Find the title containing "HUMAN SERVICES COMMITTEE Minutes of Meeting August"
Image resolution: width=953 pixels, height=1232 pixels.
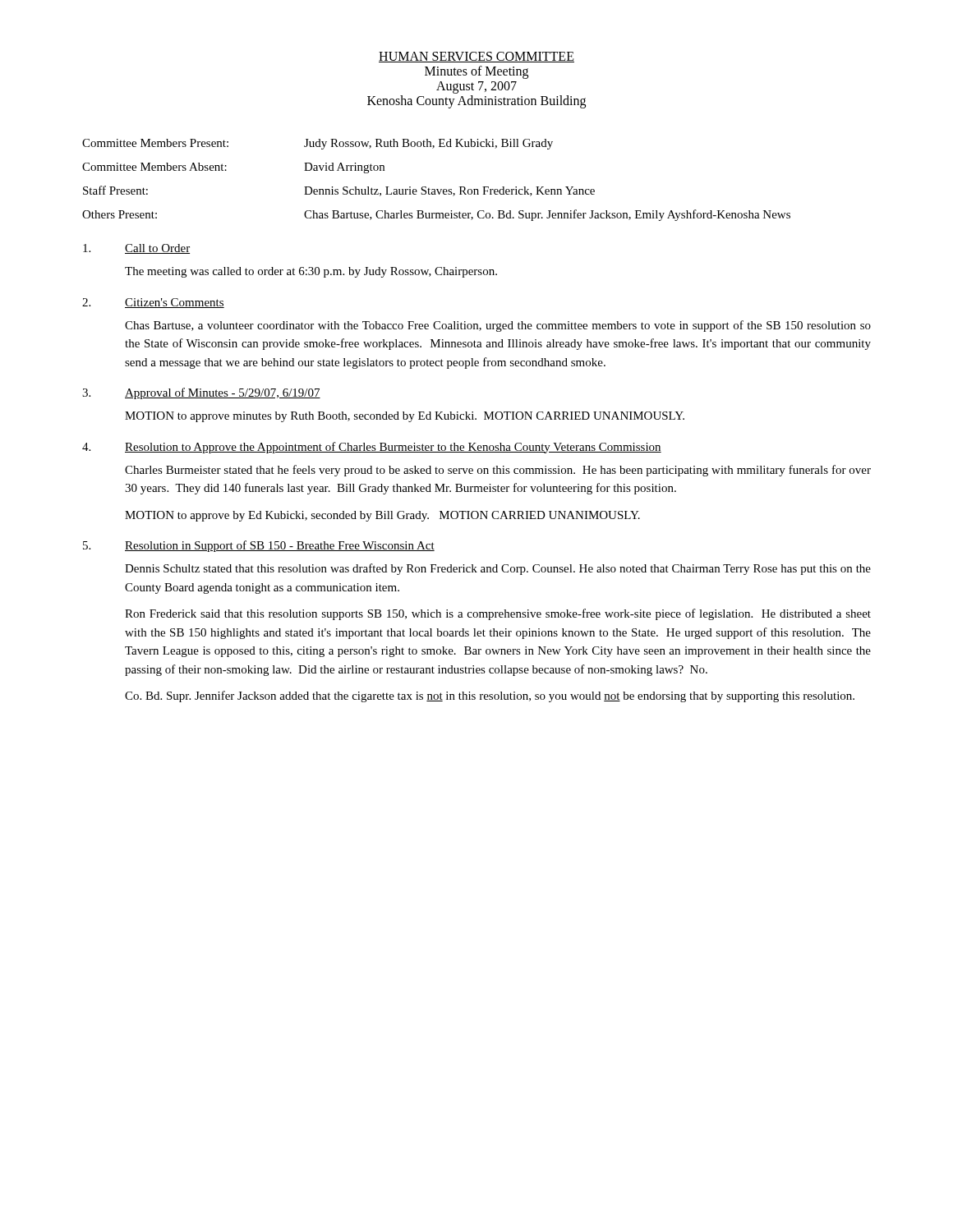point(476,79)
